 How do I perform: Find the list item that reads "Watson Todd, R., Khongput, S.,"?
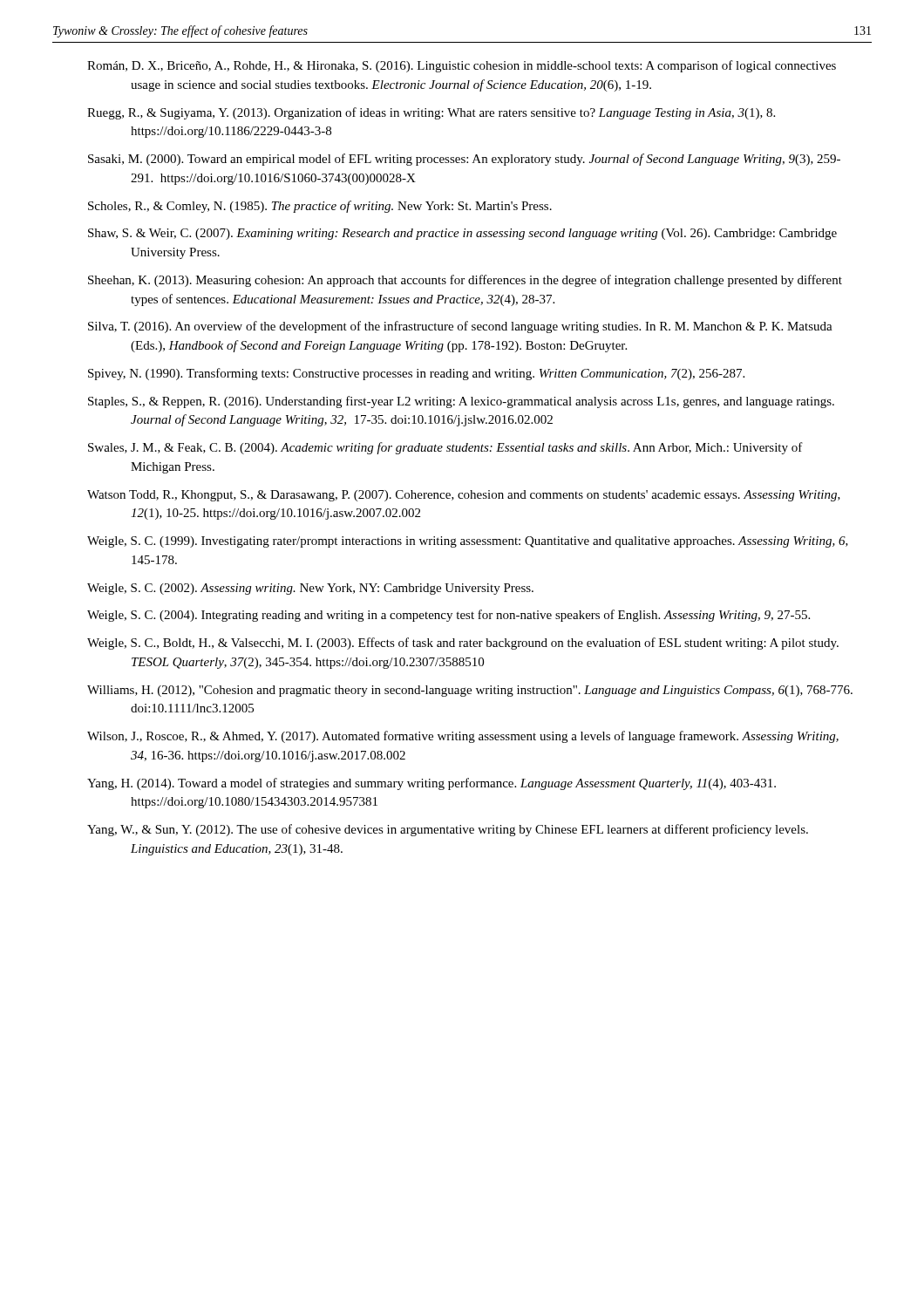tap(464, 503)
